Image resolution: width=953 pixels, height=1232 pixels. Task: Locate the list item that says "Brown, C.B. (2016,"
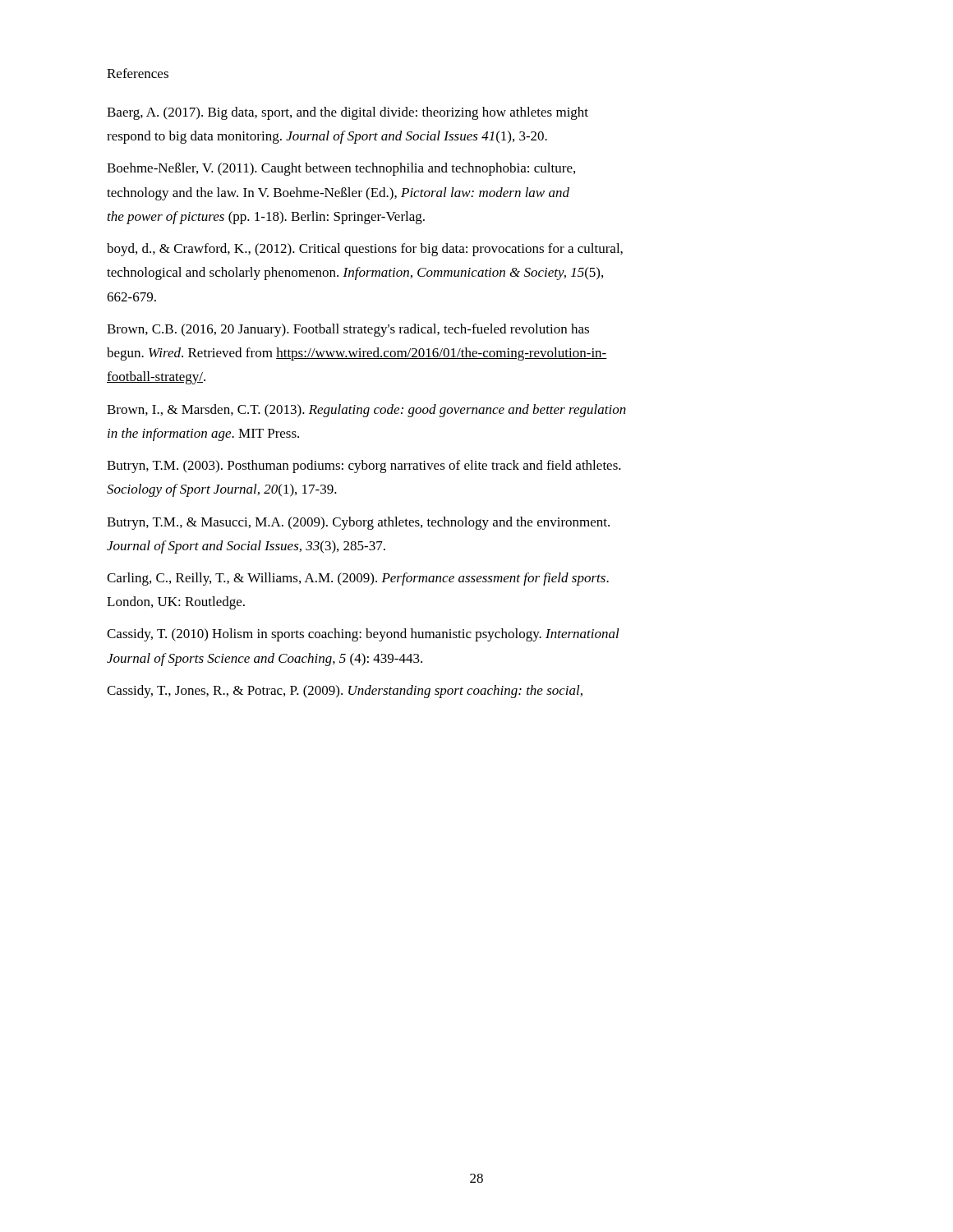click(x=476, y=353)
